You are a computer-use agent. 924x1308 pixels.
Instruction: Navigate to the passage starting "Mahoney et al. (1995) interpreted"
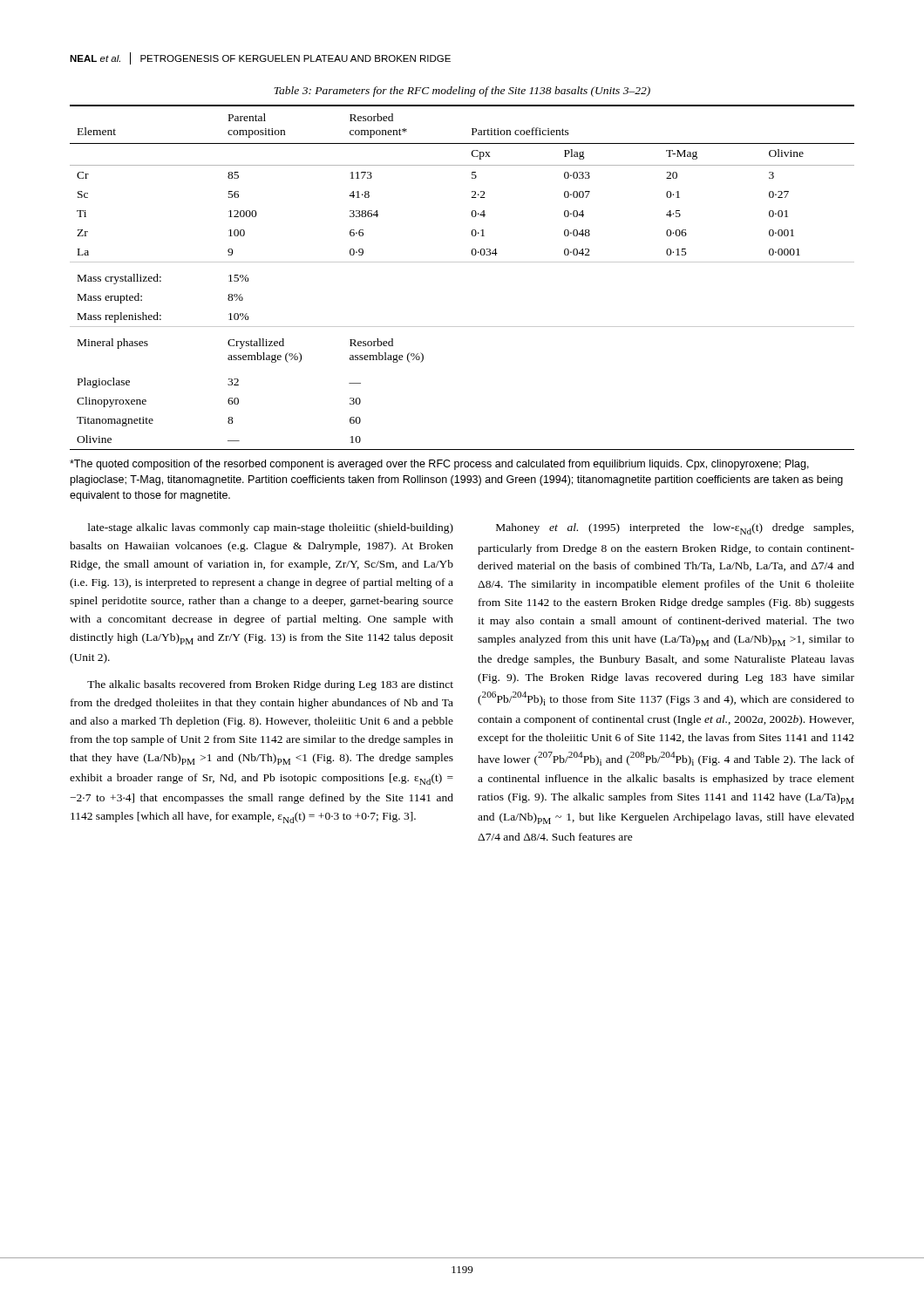pos(666,683)
